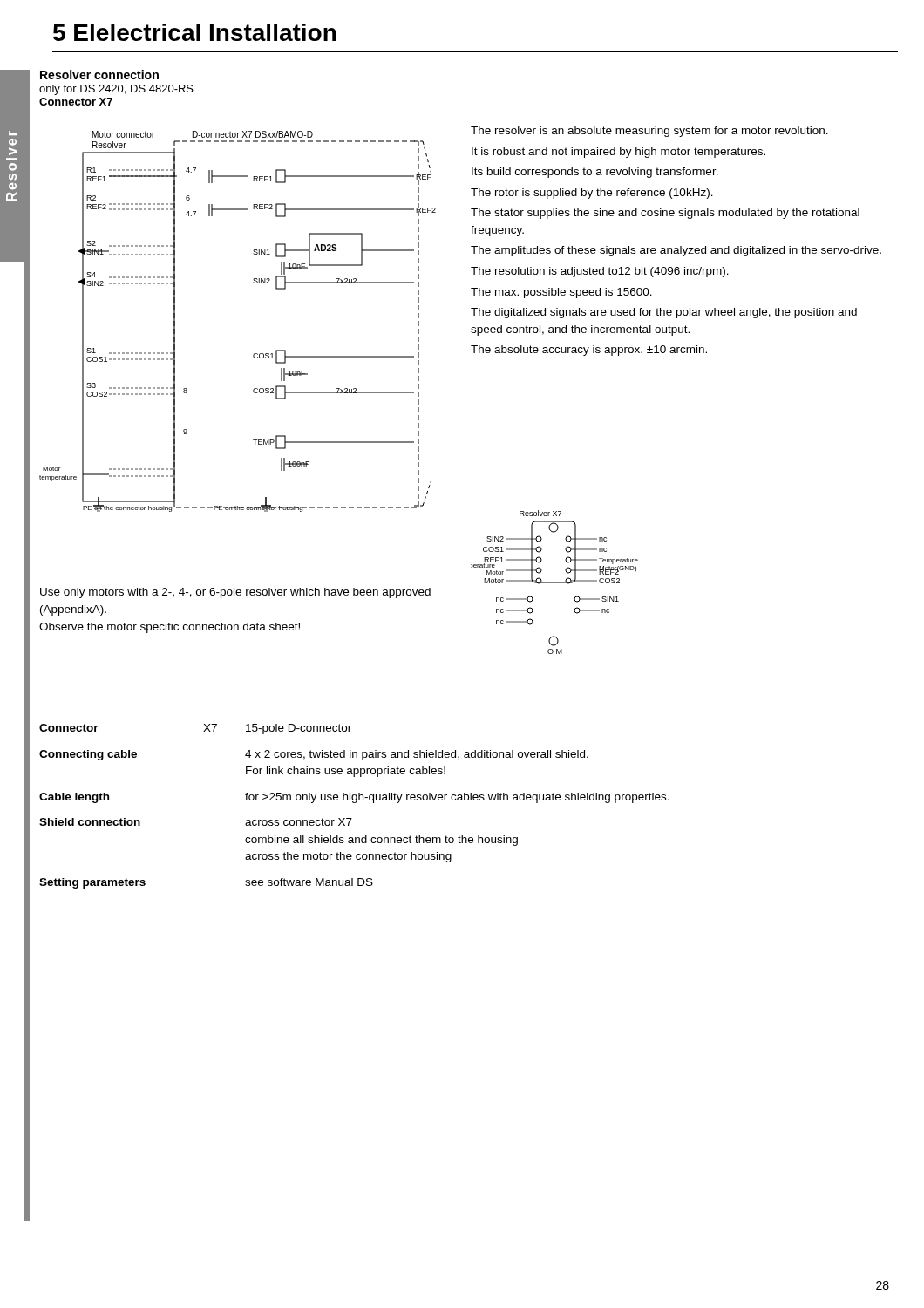The height and width of the screenshot is (1308, 924).
Task: Click on the text block containing "The resolver is an absolute"
Action: (x=680, y=240)
